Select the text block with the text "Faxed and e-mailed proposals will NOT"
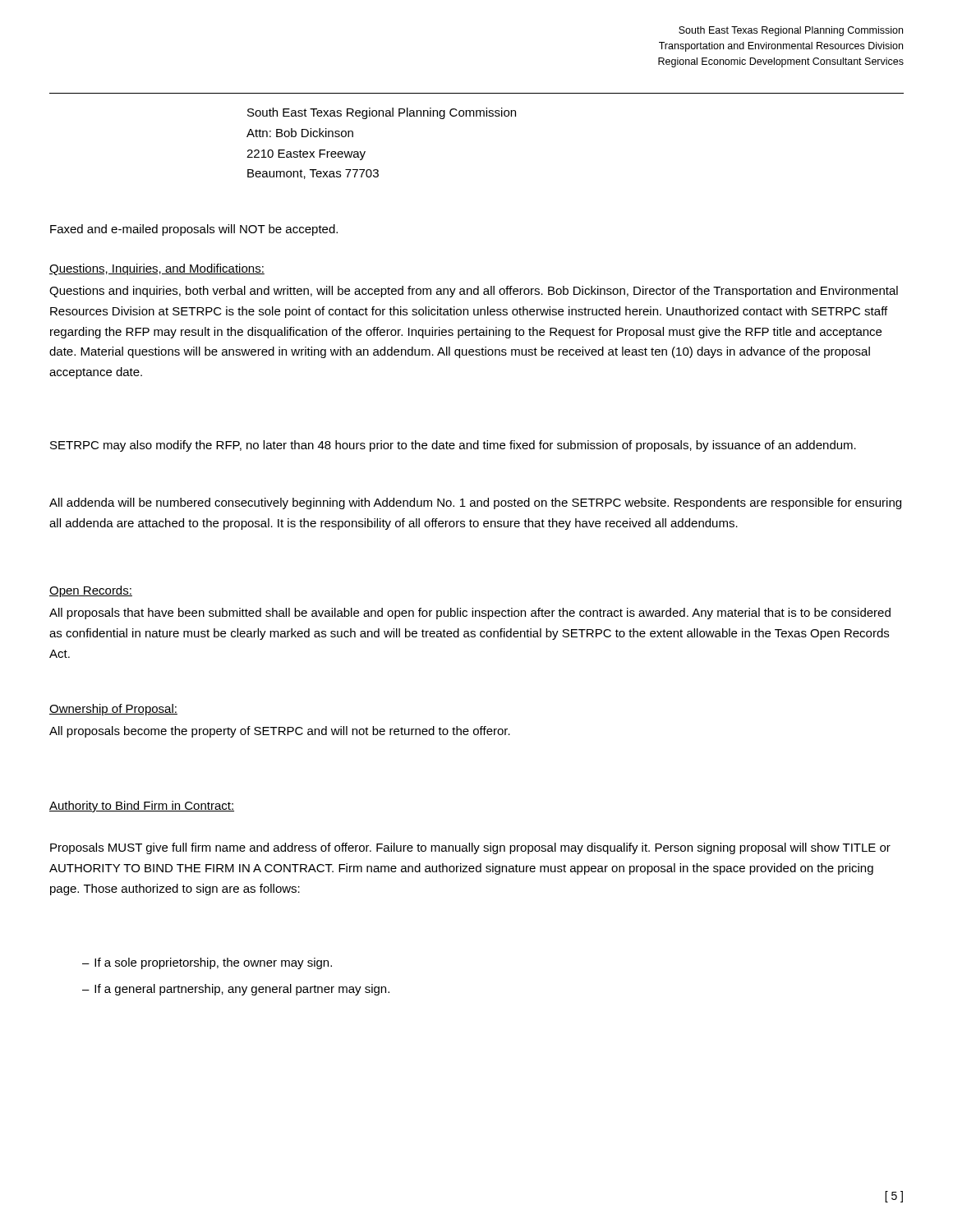The width and height of the screenshot is (953, 1232). coord(194,229)
